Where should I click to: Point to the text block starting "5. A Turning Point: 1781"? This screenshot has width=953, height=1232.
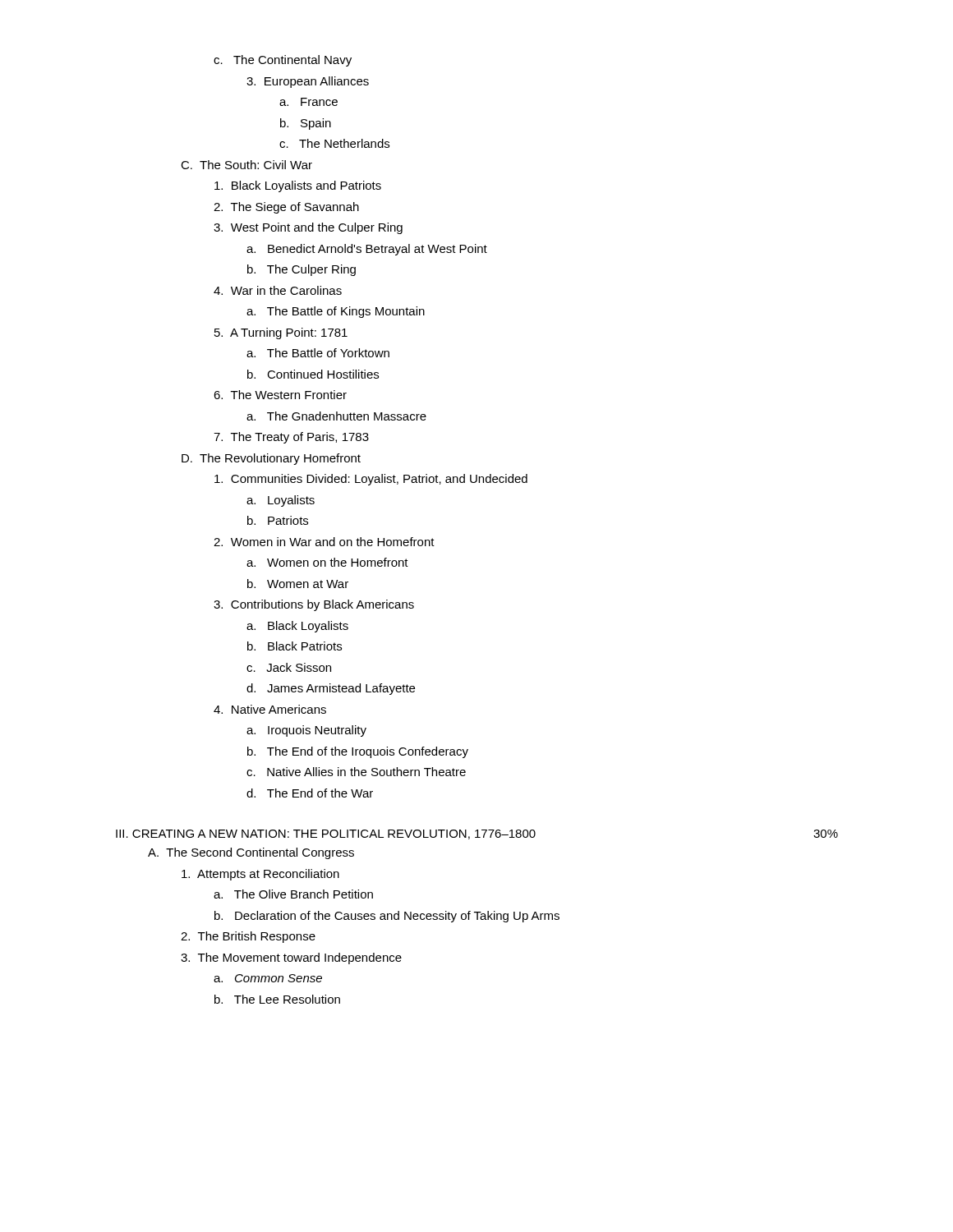[x=281, y=332]
